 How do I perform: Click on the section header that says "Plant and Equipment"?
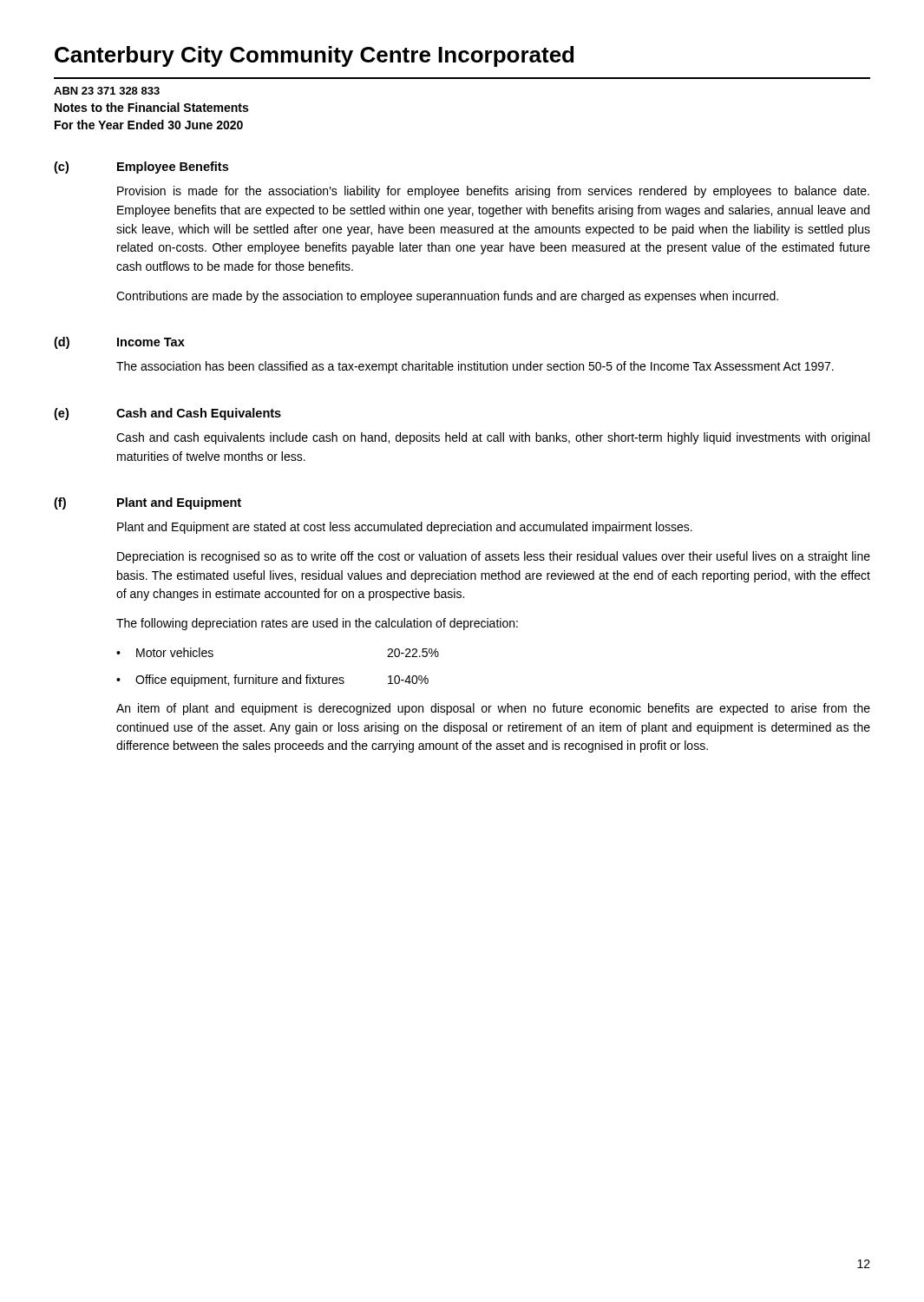click(x=179, y=503)
